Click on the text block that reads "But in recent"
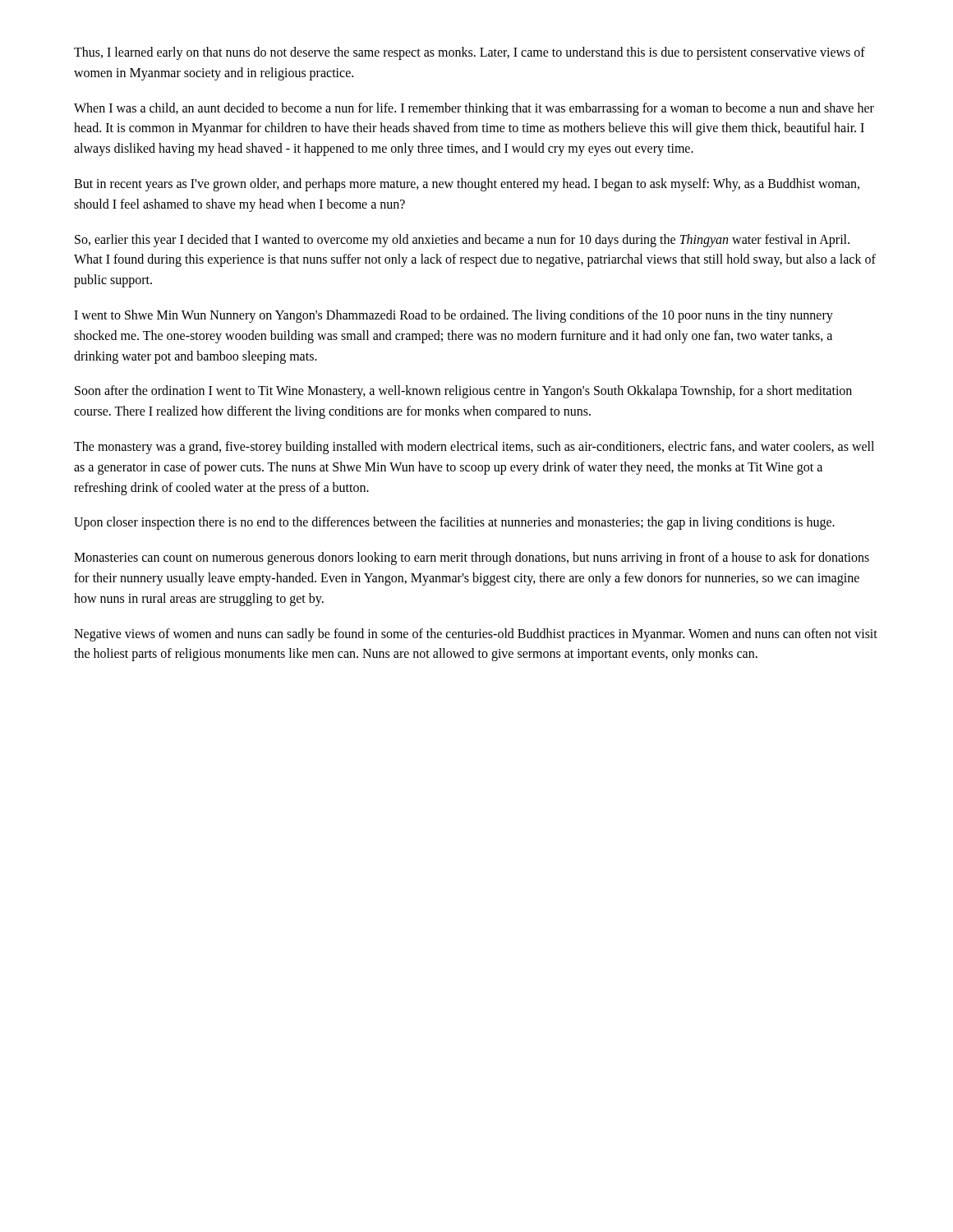This screenshot has width=953, height=1232. [x=467, y=194]
